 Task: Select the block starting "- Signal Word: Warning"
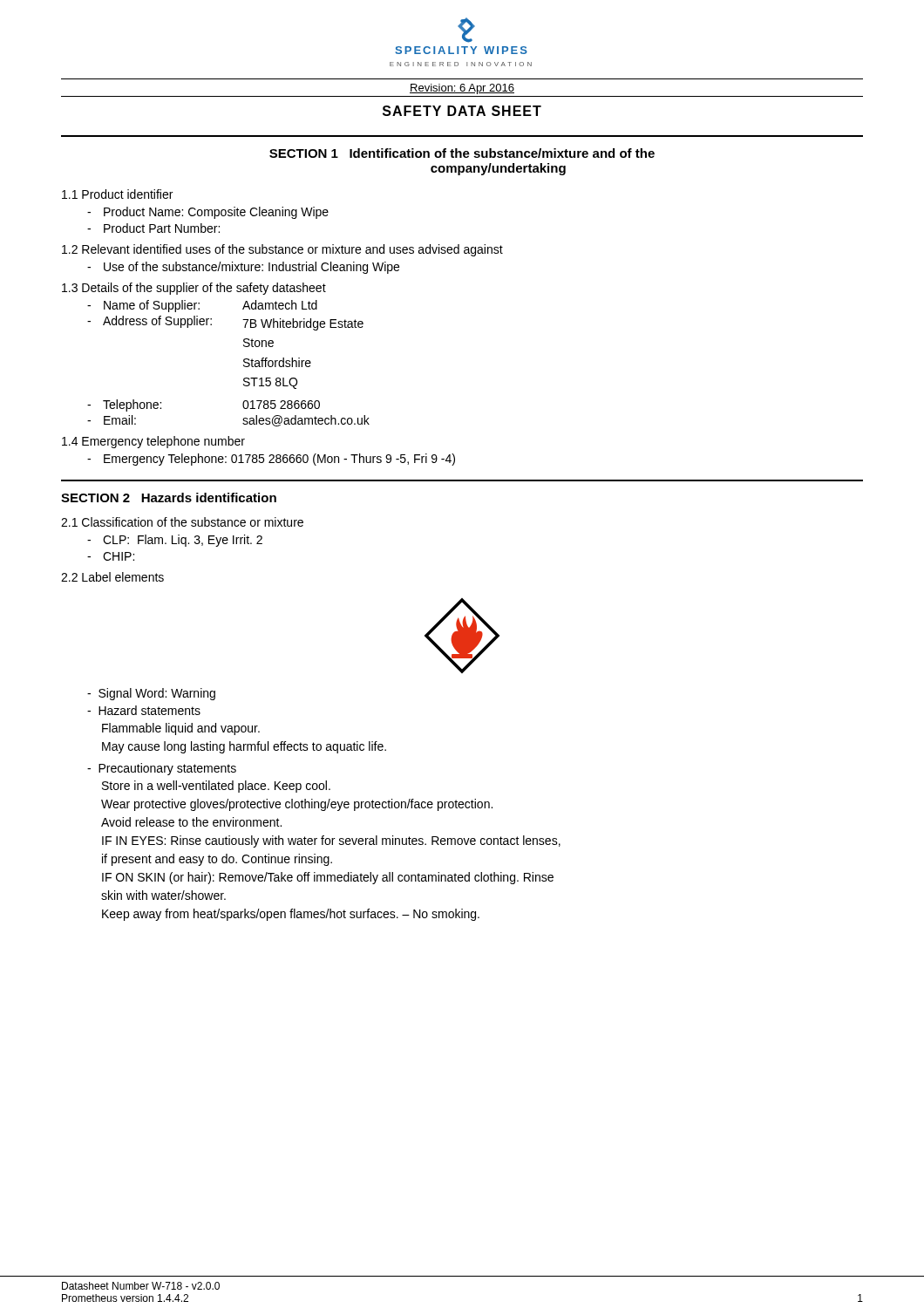pyautogui.click(x=152, y=693)
